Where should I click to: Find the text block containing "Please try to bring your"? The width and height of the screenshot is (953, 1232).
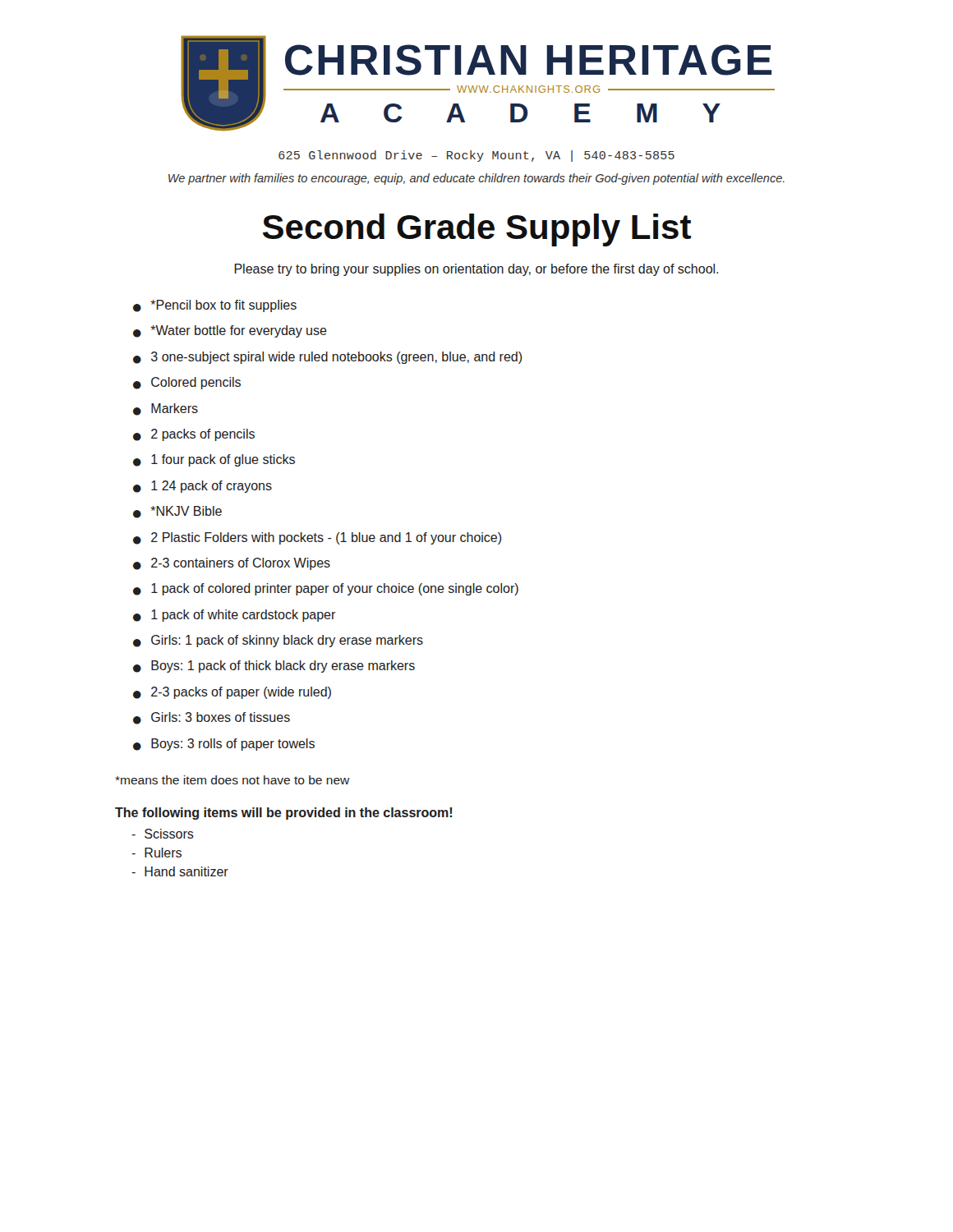(x=476, y=269)
